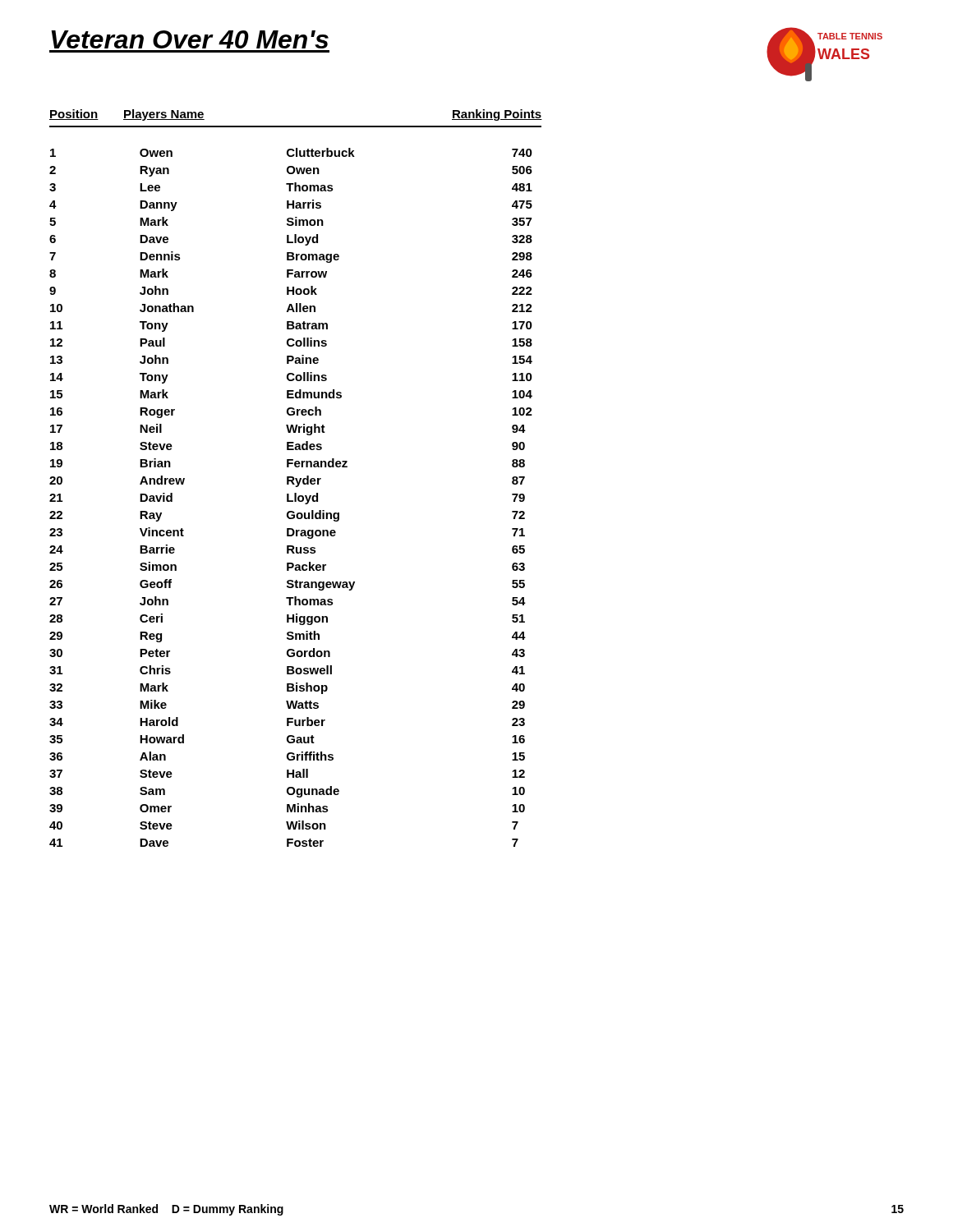Locate the title with the text "Veteran Over 40"
Viewport: 953px width, 1232px height.
(189, 39)
